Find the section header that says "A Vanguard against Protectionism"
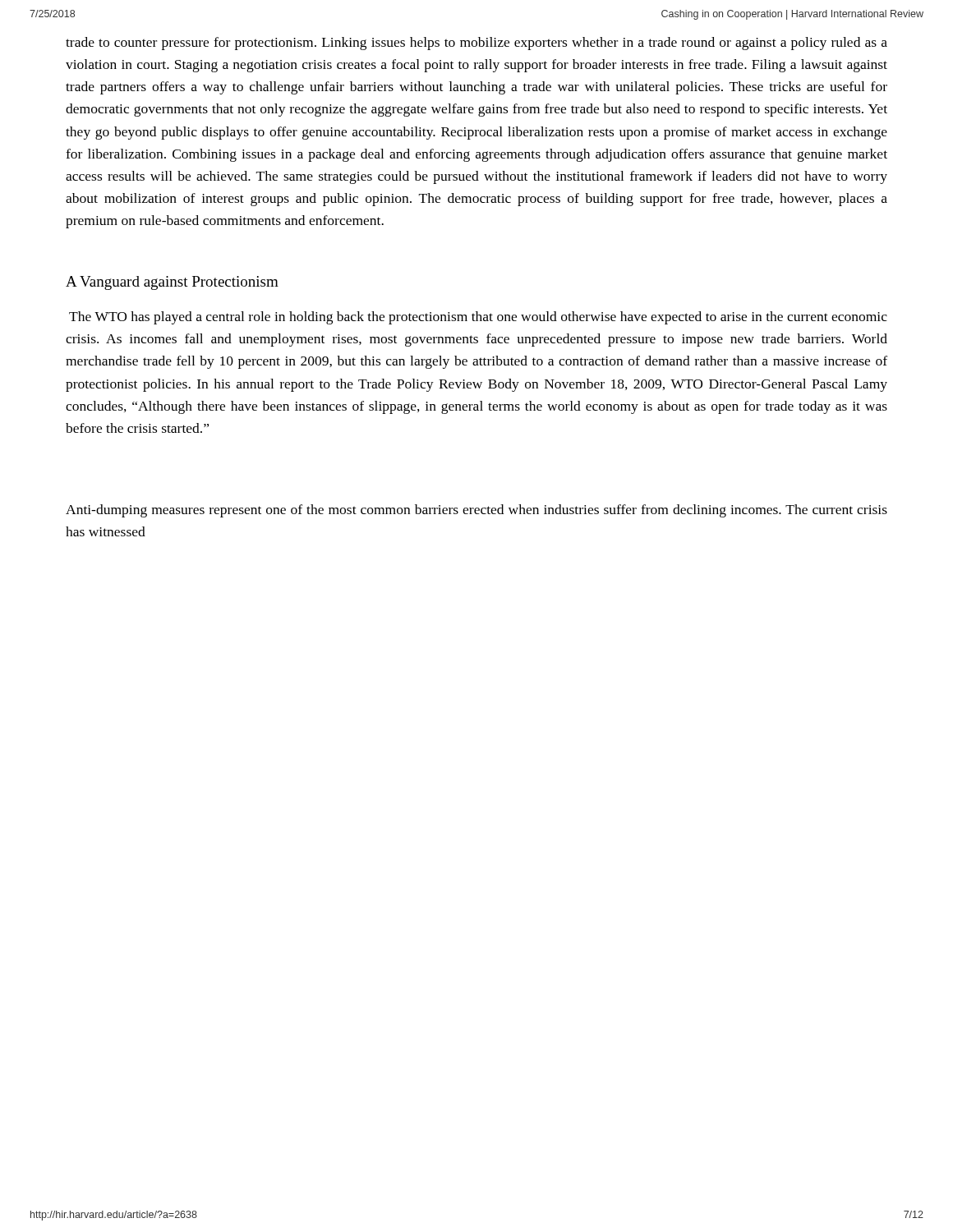This screenshot has width=953, height=1232. [172, 281]
